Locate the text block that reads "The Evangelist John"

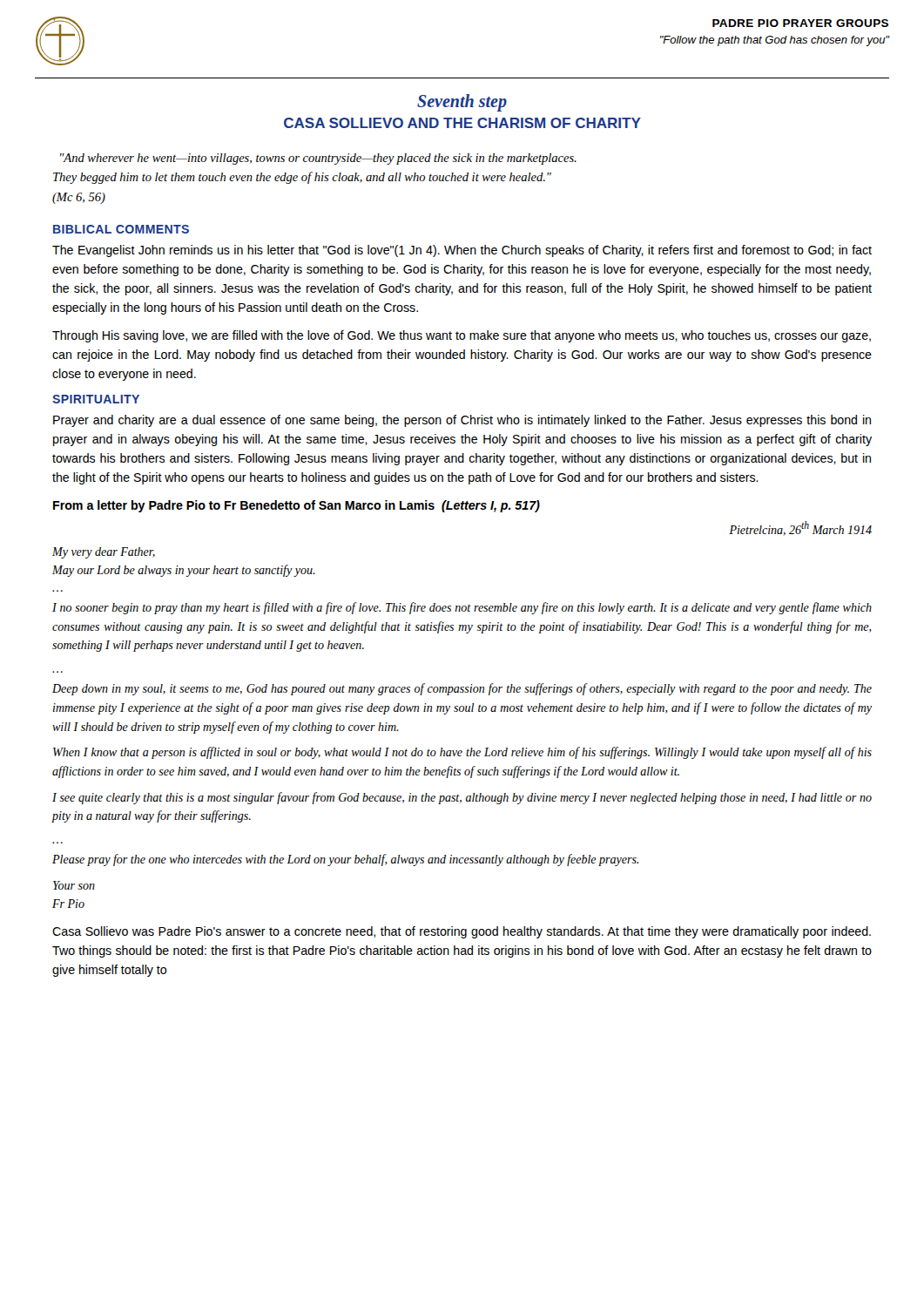(462, 279)
